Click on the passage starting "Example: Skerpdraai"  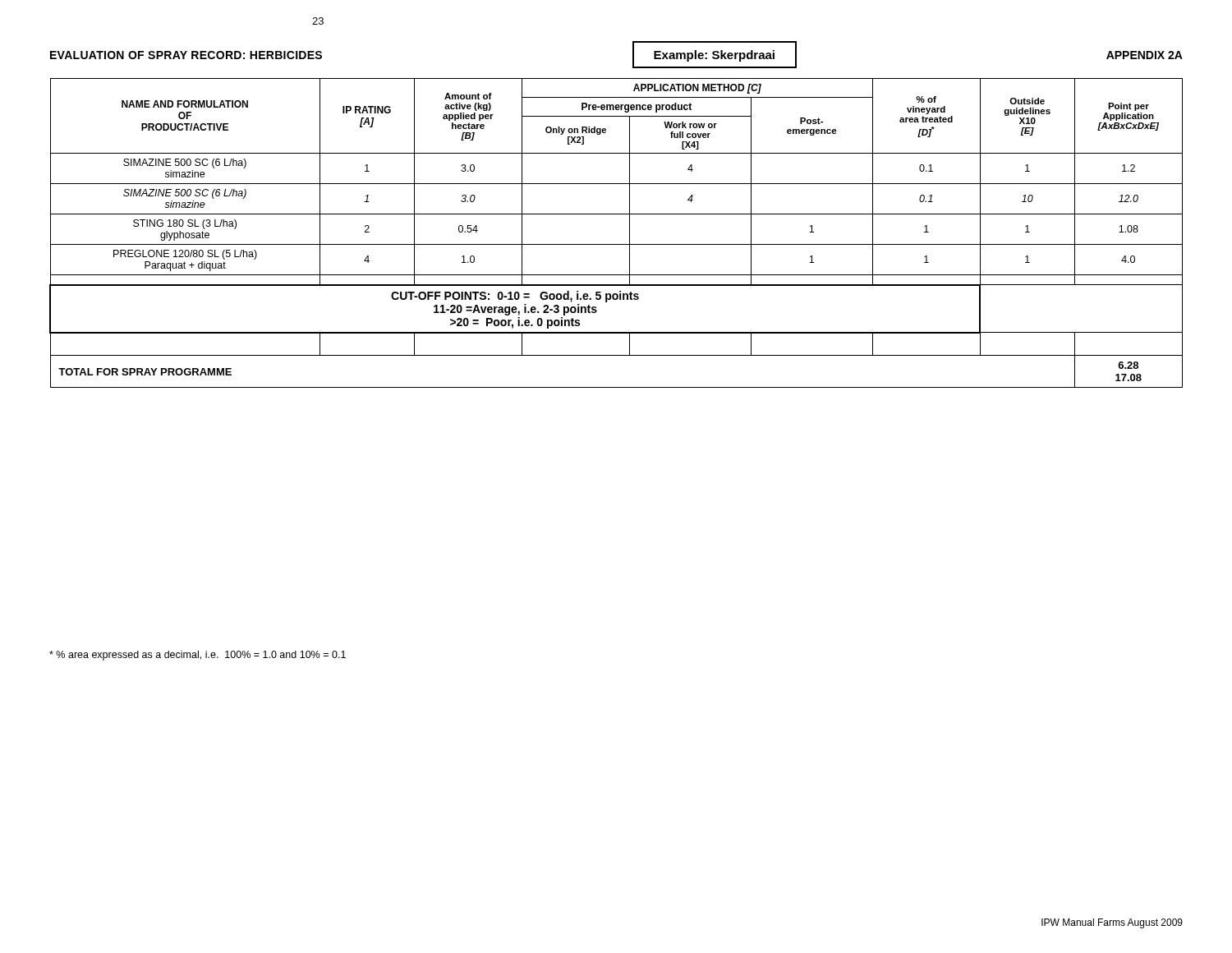click(x=714, y=55)
